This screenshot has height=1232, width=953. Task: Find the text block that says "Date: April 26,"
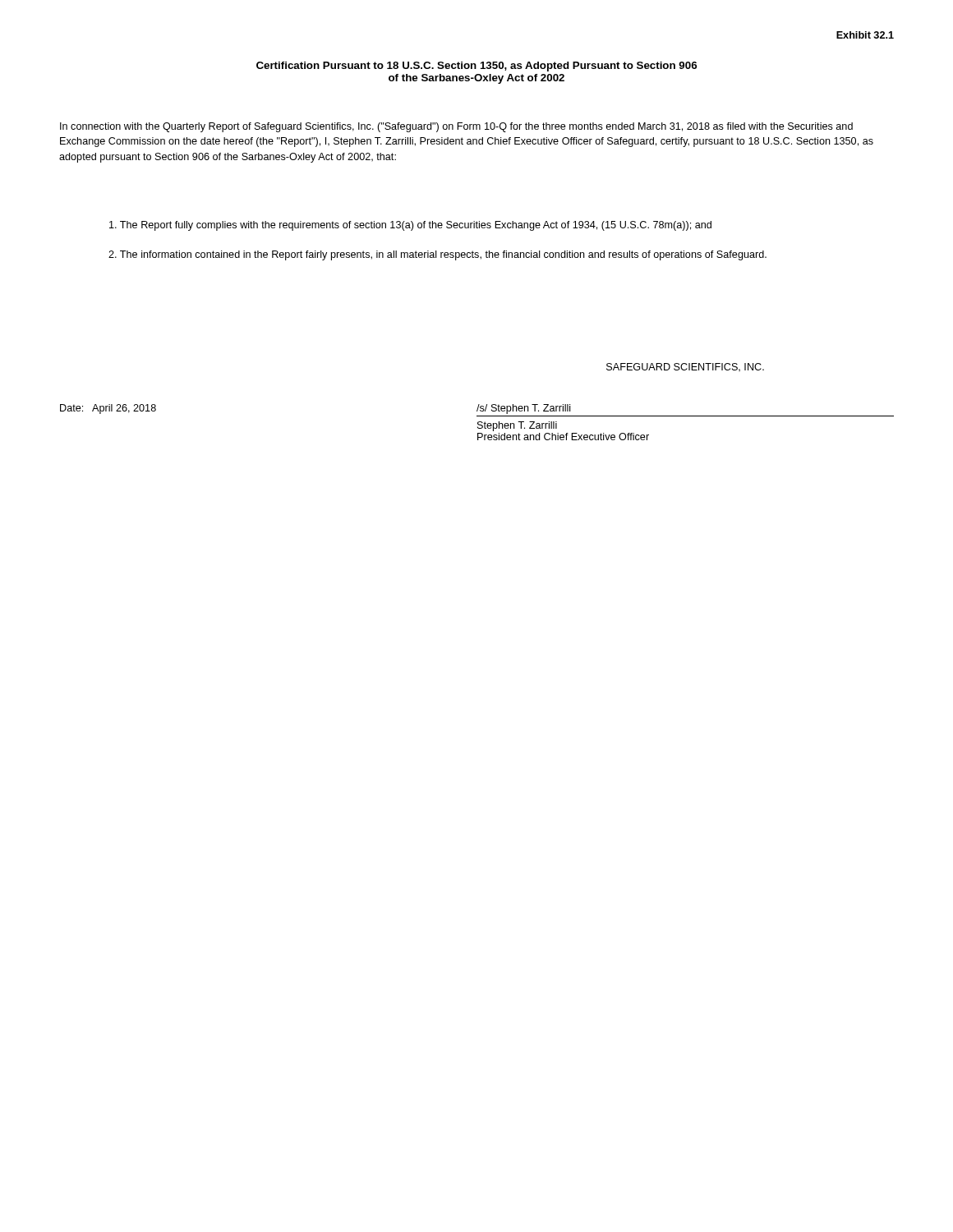(108, 408)
